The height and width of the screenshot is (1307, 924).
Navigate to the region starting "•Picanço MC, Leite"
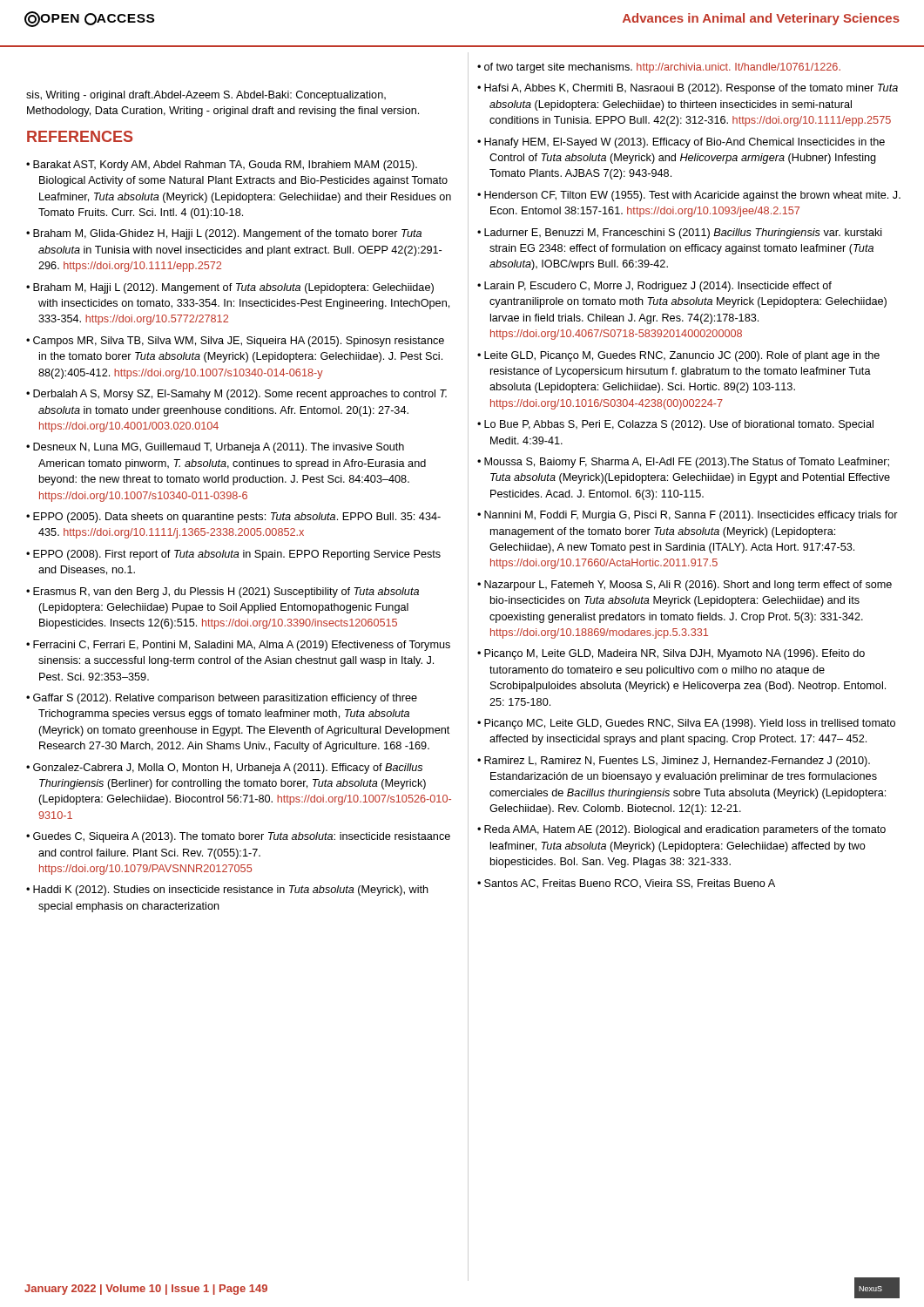(687, 731)
